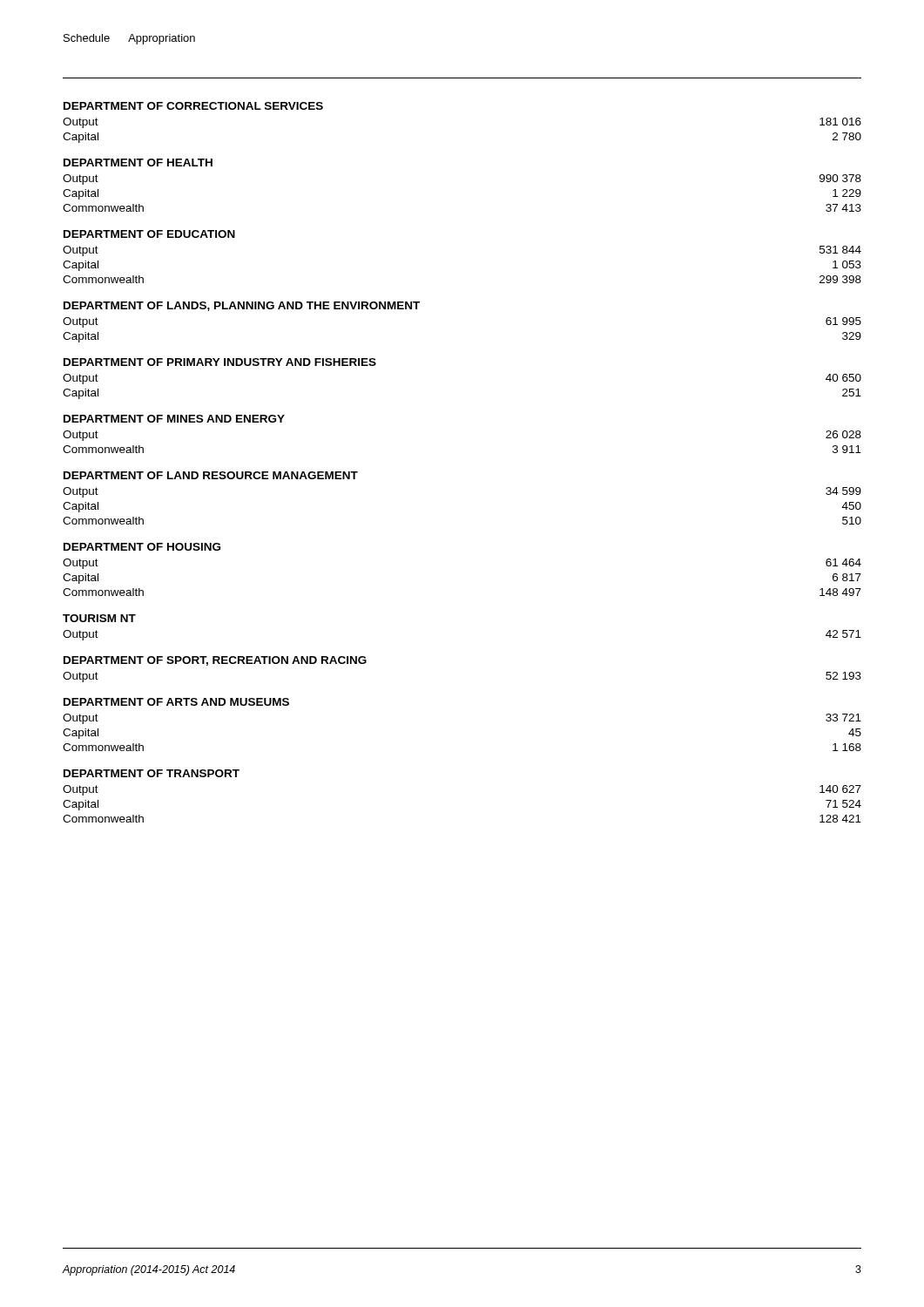Navigate to the text starting "DEPARTMENT OF SPORT,"

215,660
